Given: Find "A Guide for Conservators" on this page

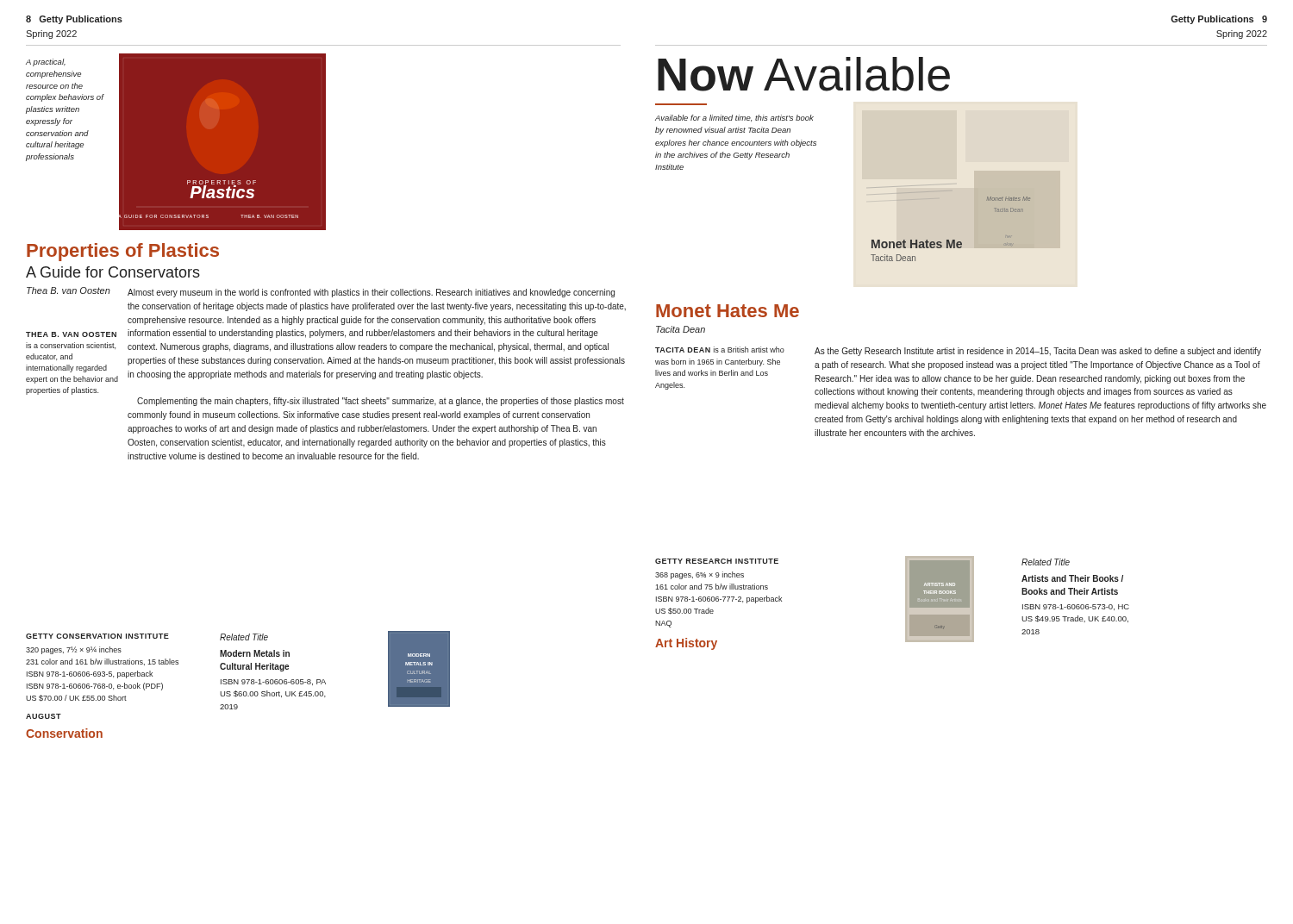Looking at the screenshot, I should click(x=113, y=272).
